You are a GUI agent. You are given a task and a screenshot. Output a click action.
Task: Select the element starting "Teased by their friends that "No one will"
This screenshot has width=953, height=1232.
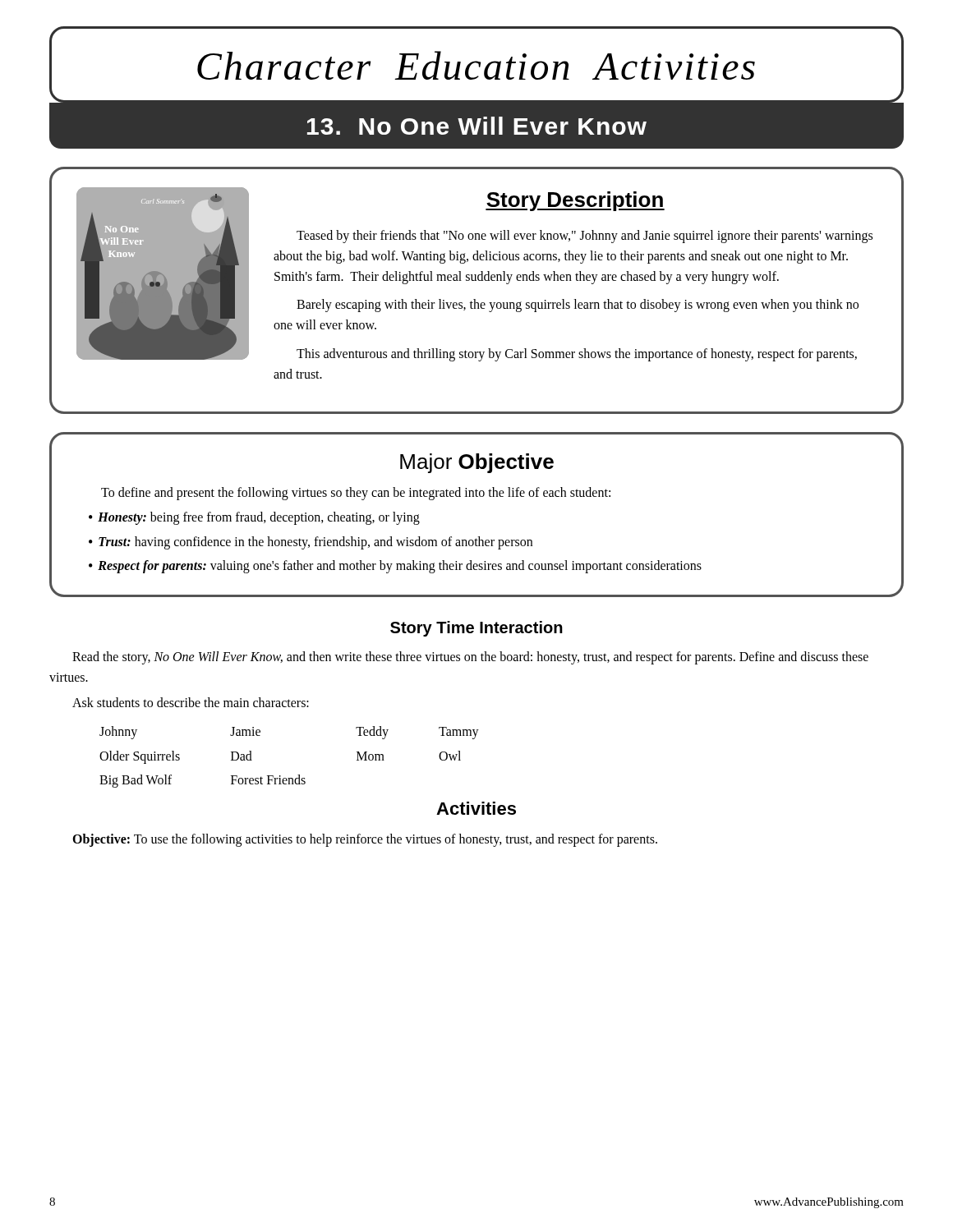575,305
